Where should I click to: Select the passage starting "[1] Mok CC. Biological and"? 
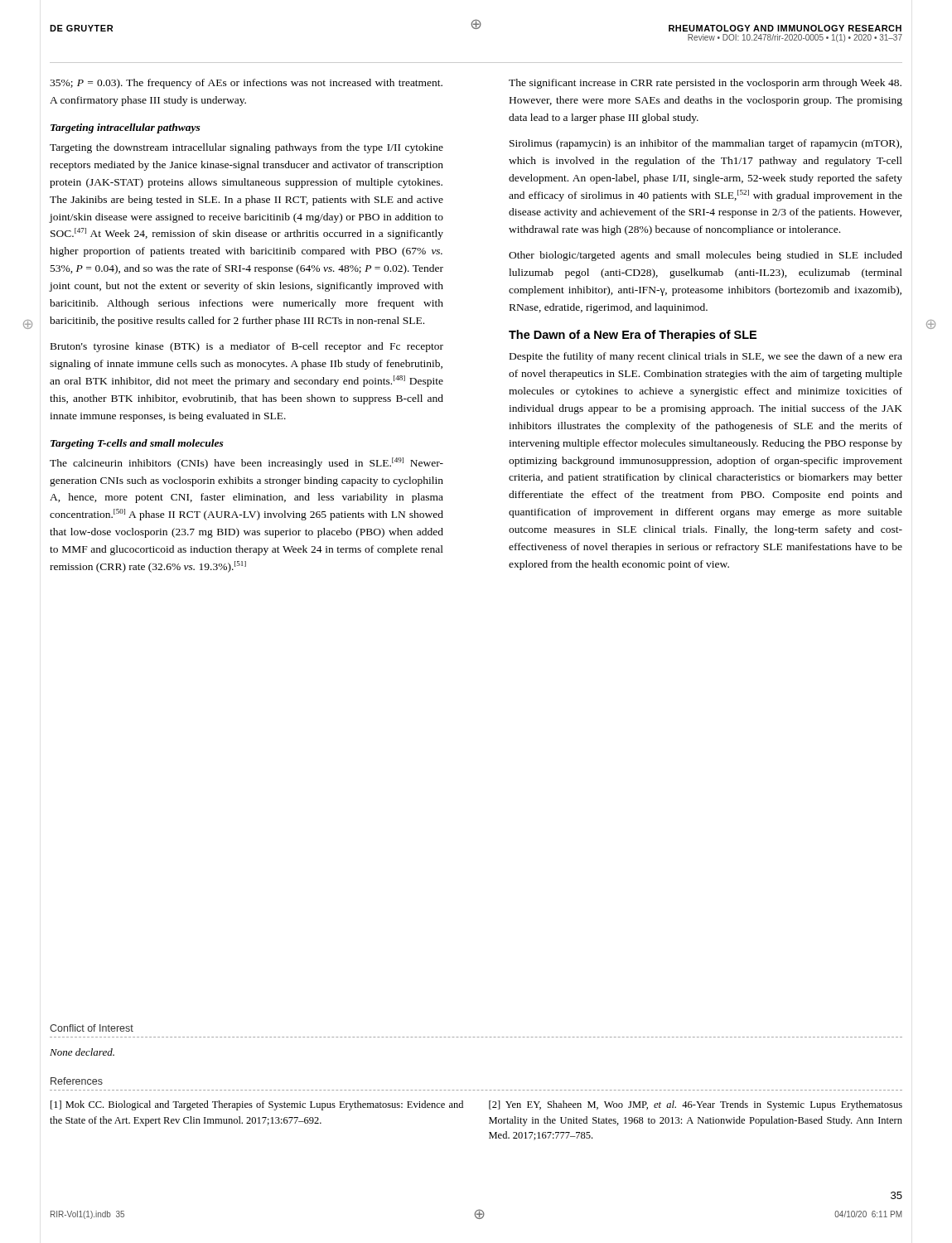pos(257,1112)
